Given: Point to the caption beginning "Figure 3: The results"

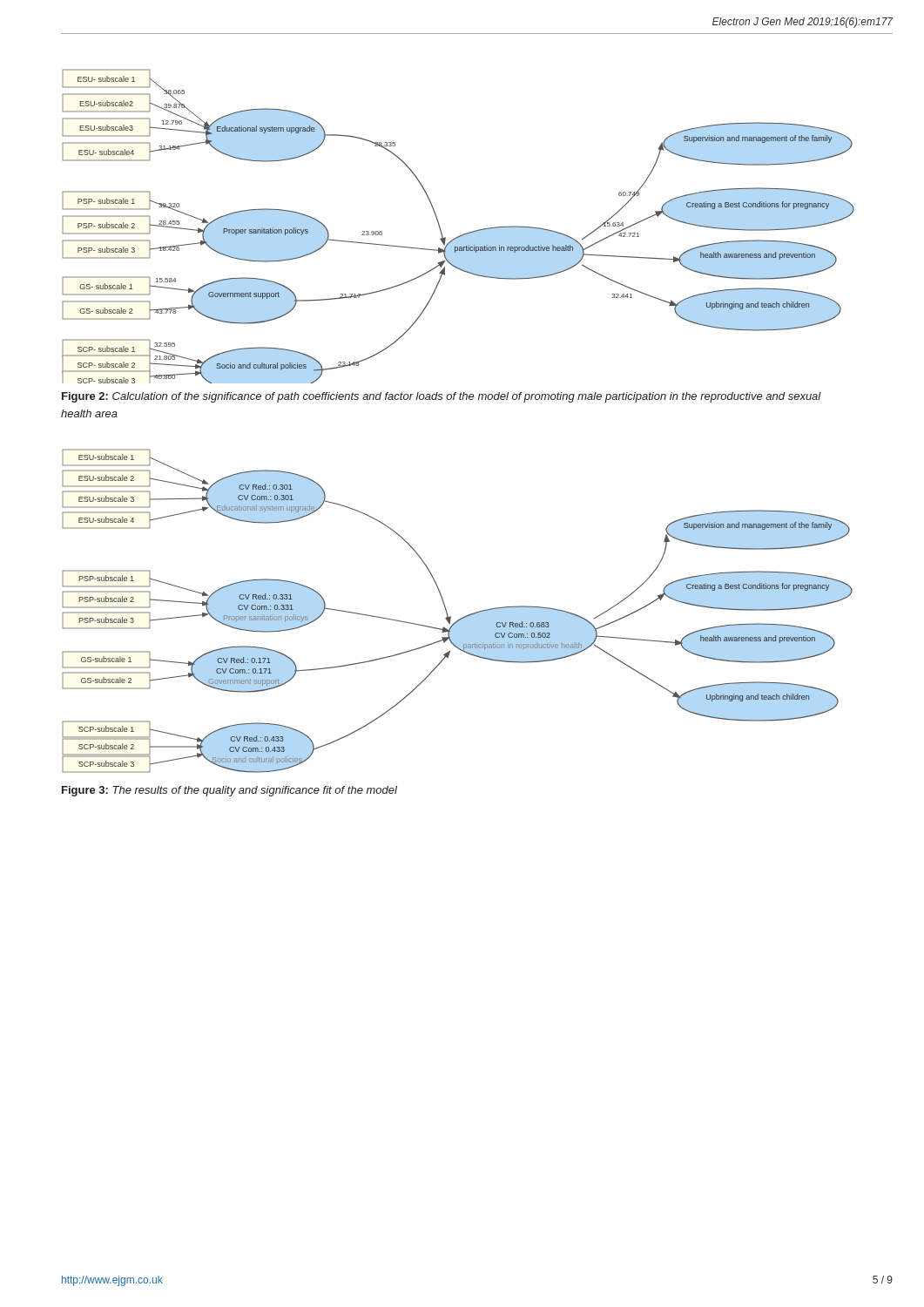Looking at the screenshot, I should [229, 790].
